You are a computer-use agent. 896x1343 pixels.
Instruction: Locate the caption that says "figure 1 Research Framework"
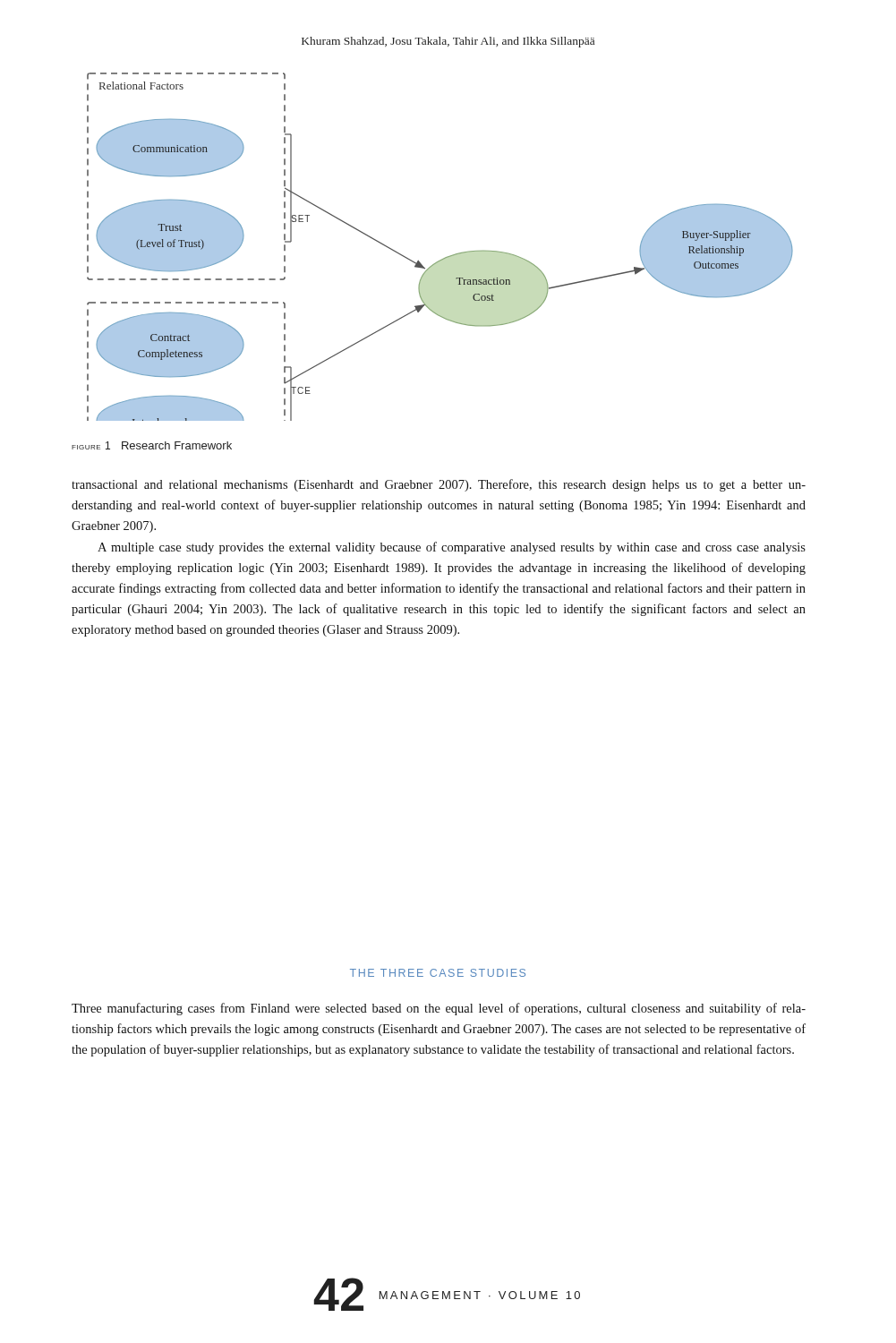(152, 445)
